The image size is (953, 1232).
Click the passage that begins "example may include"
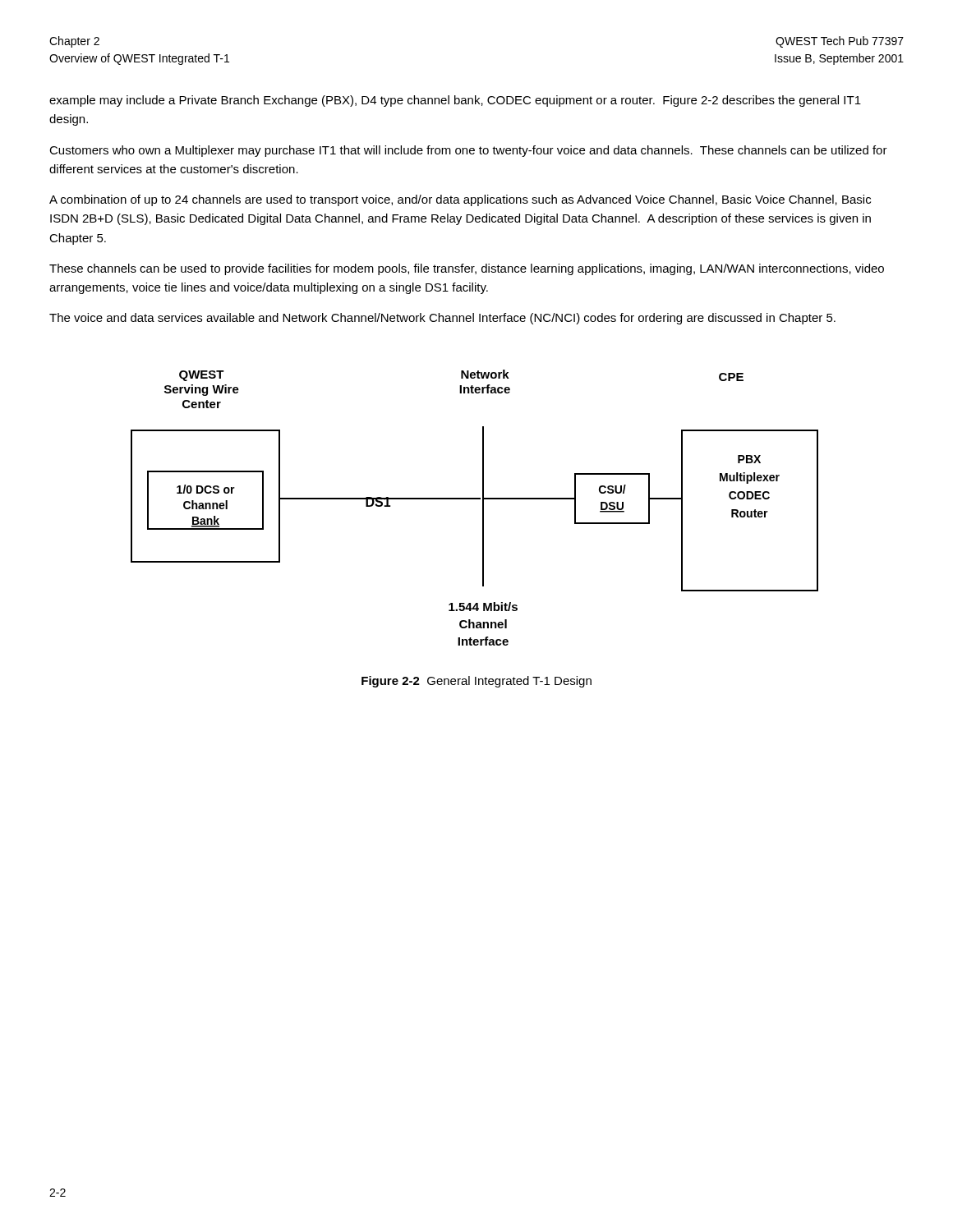[455, 109]
